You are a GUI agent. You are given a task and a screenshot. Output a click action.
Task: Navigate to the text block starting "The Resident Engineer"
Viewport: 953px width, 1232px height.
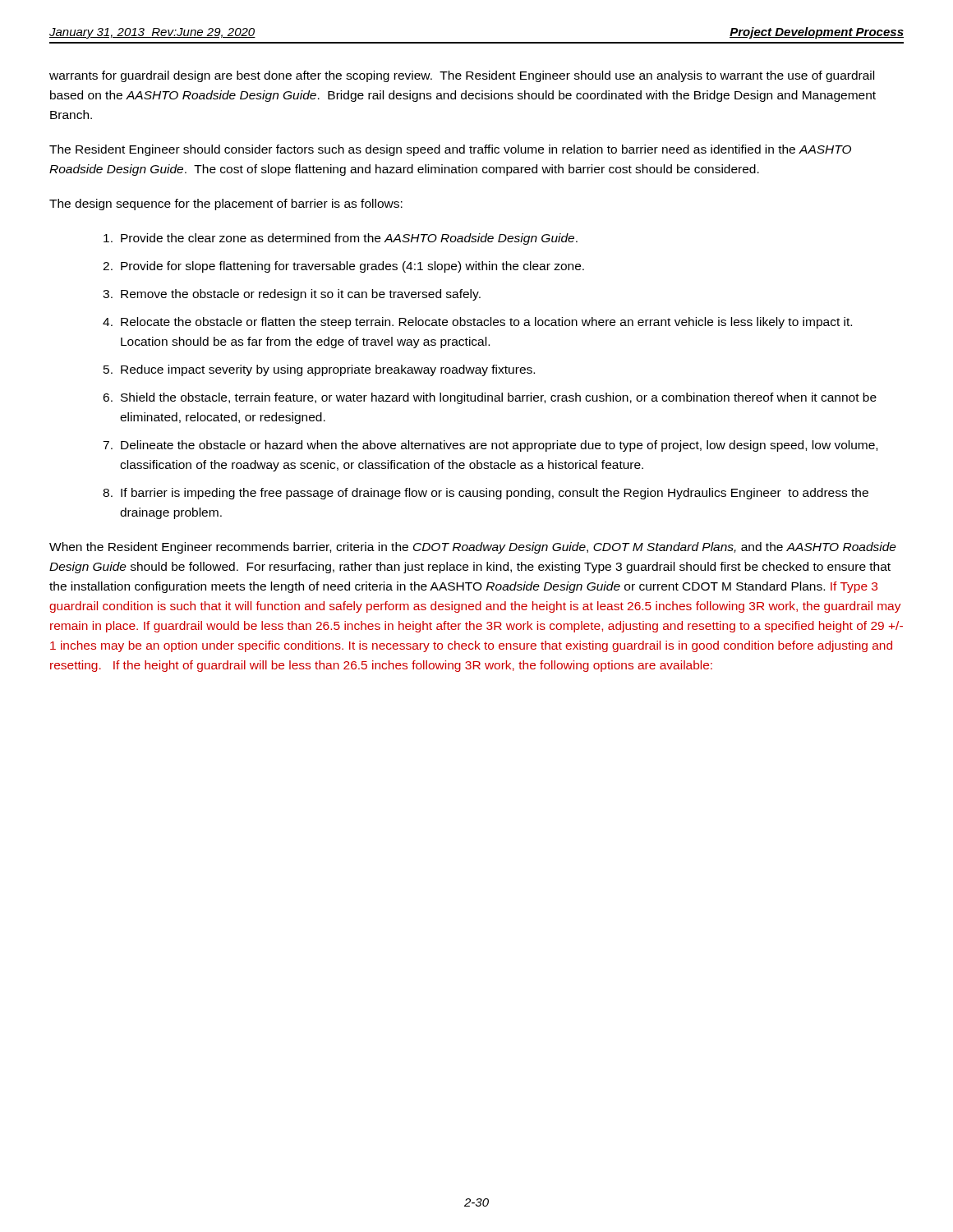click(x=450, y=159)
